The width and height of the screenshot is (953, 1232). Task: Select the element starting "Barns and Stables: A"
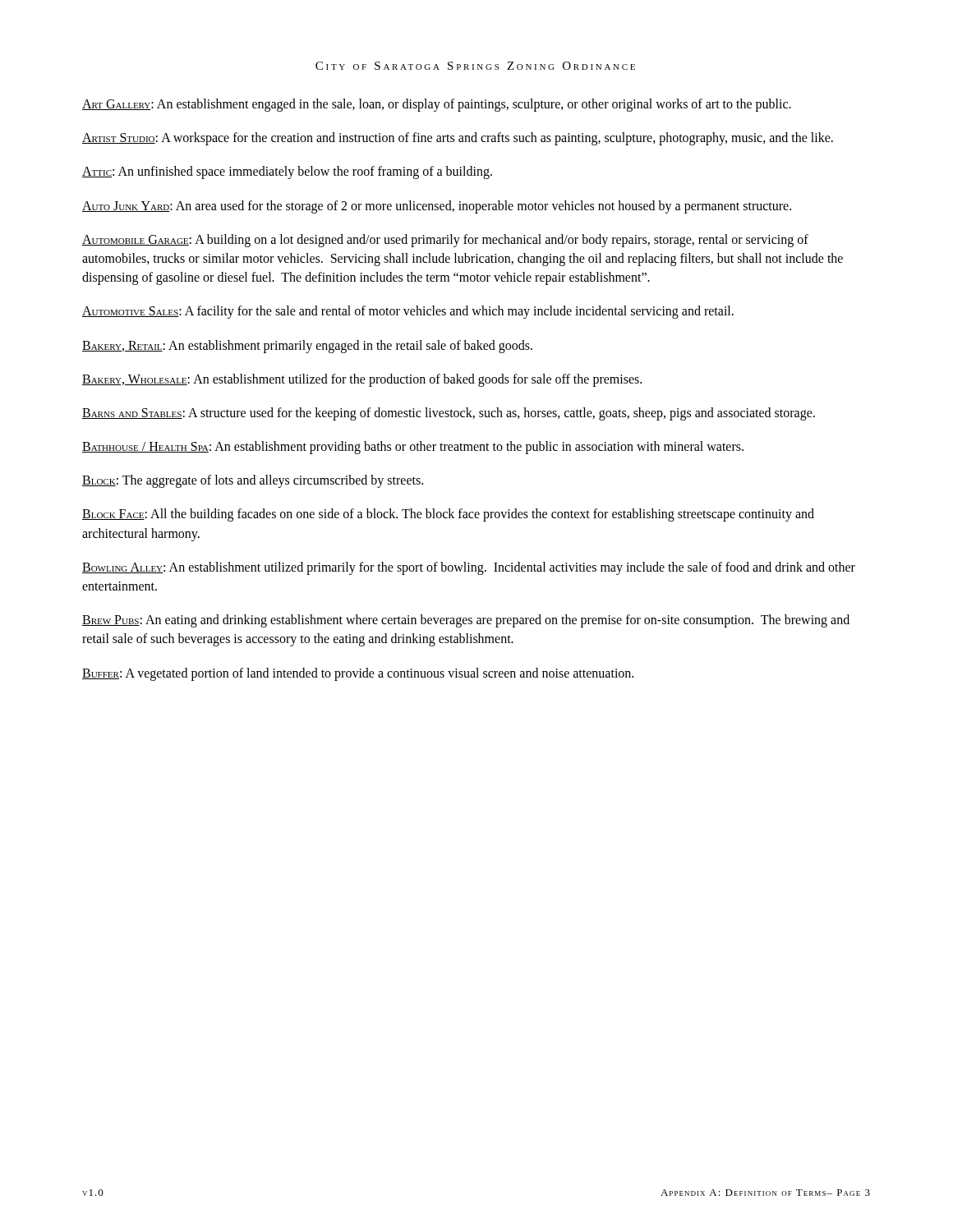449,413
